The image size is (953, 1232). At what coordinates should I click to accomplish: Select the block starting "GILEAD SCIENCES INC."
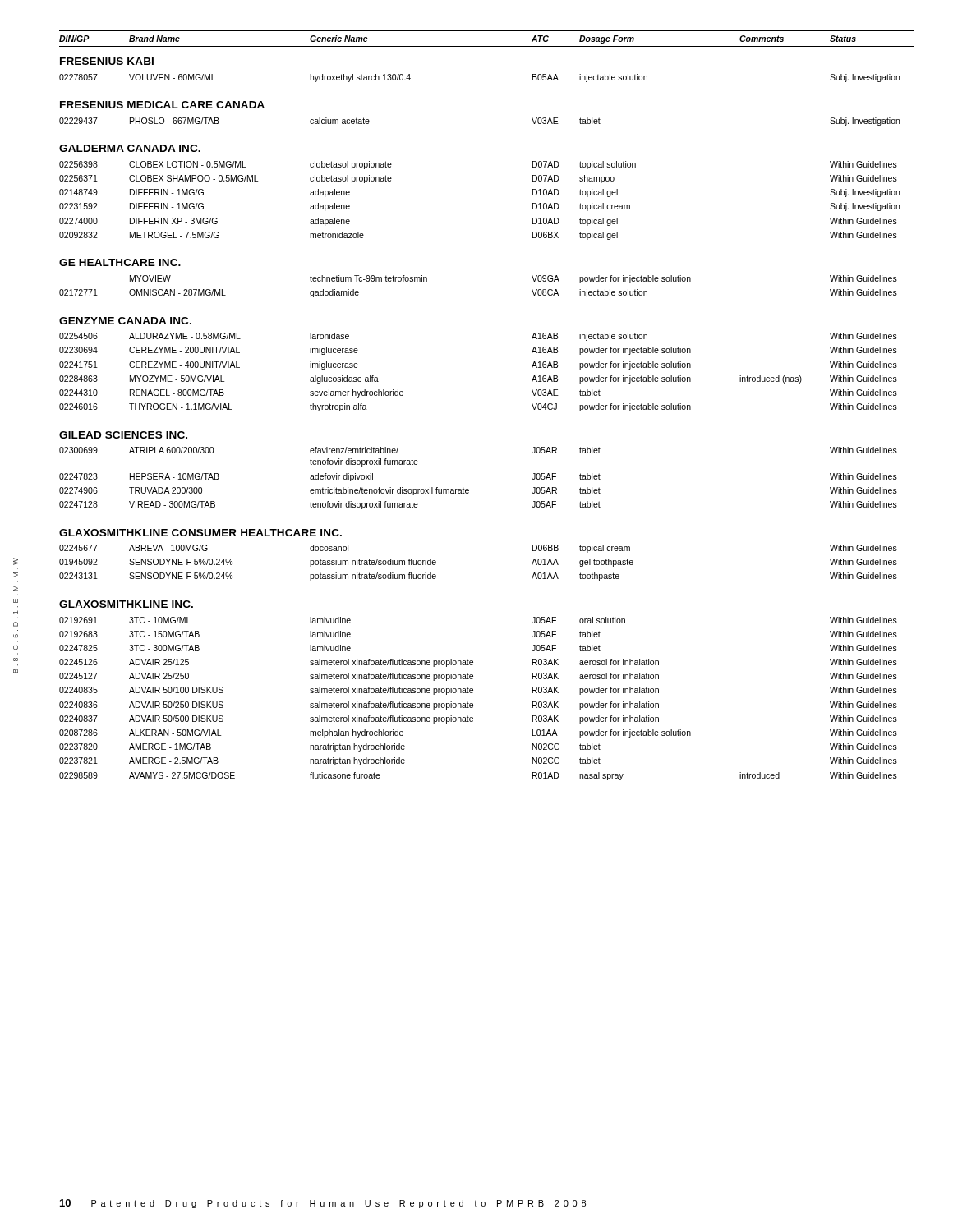(x=124, y=435)
